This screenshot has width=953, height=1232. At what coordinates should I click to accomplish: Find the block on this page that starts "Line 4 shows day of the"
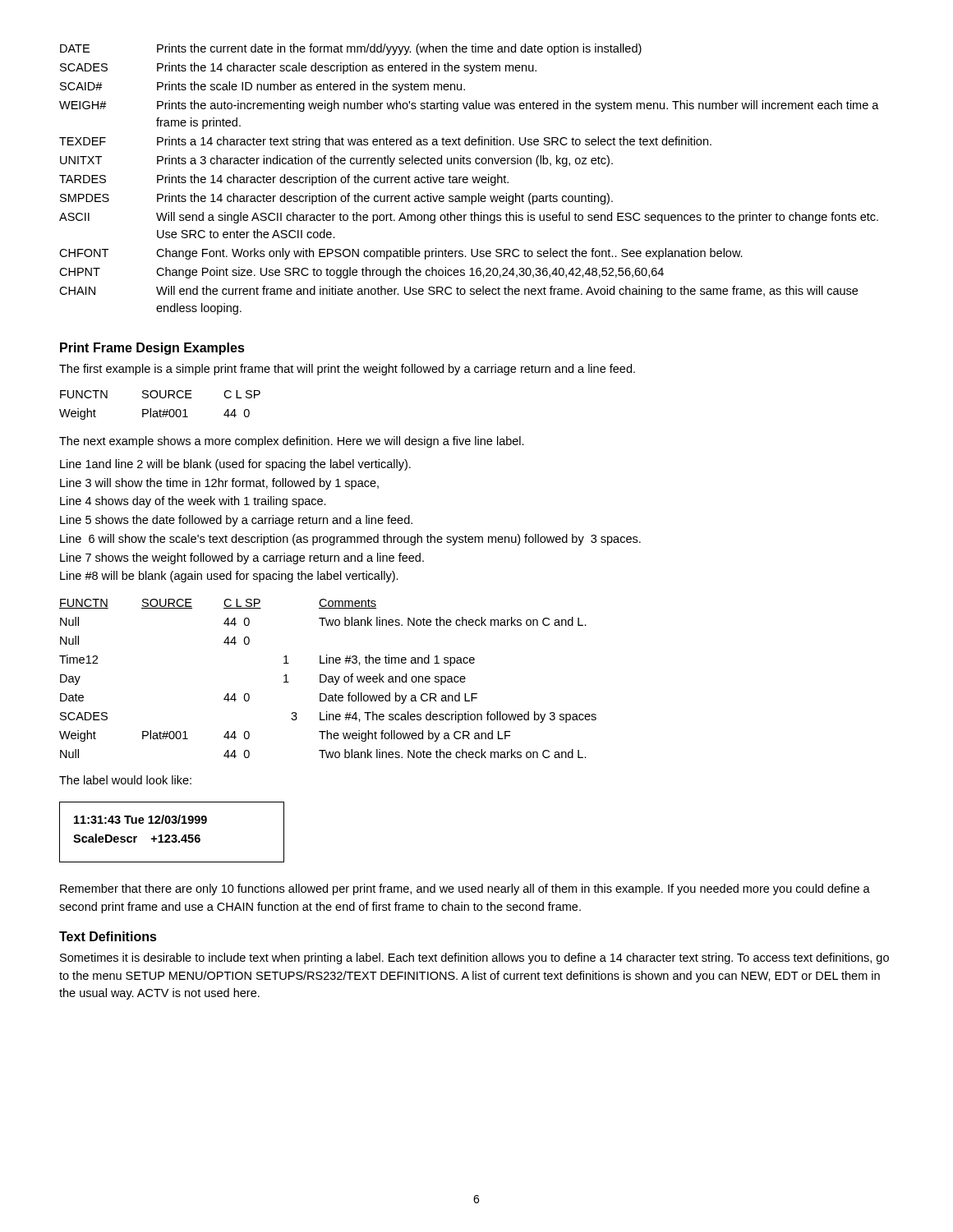coord(193,501)
